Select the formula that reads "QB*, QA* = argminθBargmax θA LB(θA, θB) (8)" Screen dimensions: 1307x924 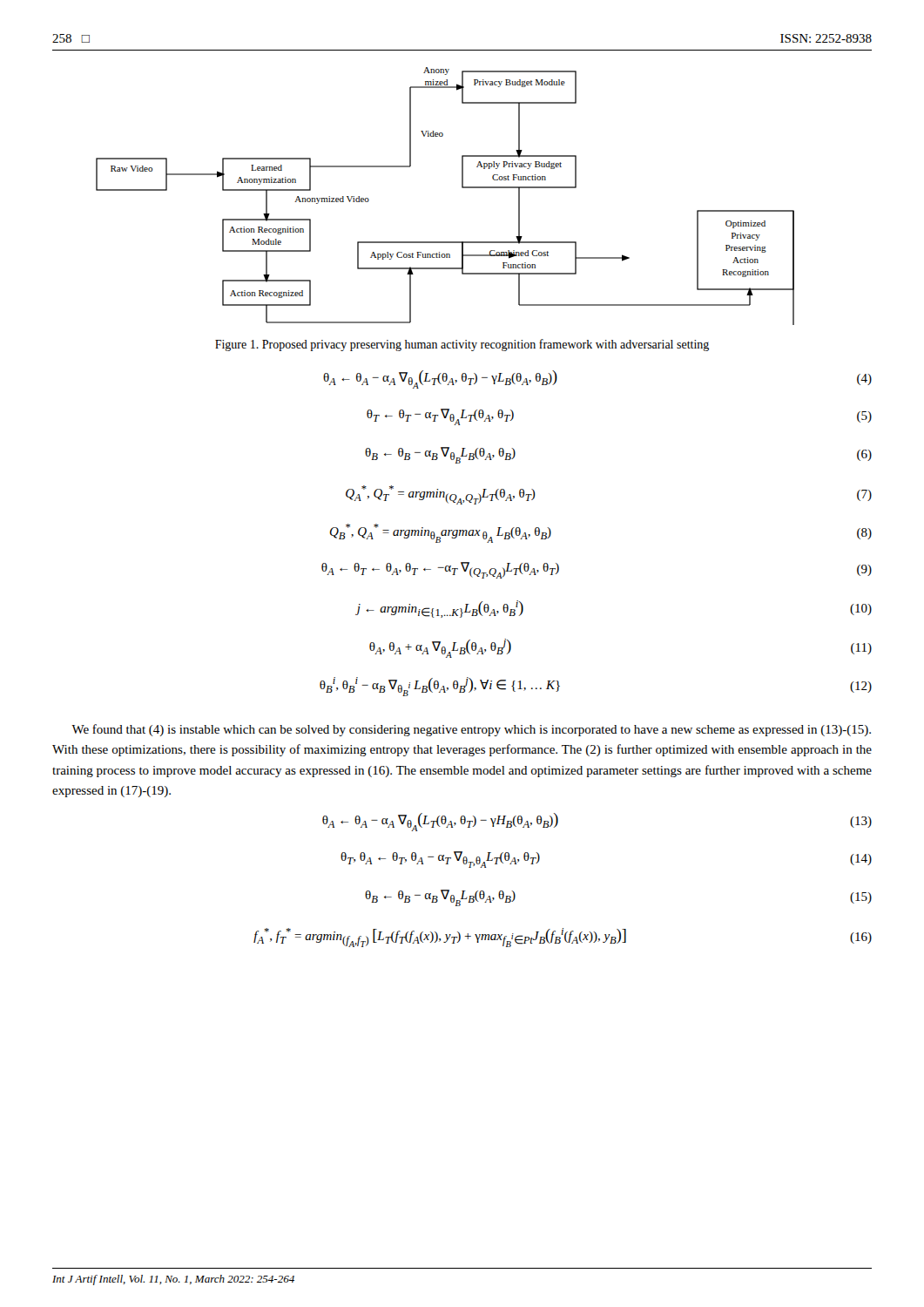pos(462,533)
